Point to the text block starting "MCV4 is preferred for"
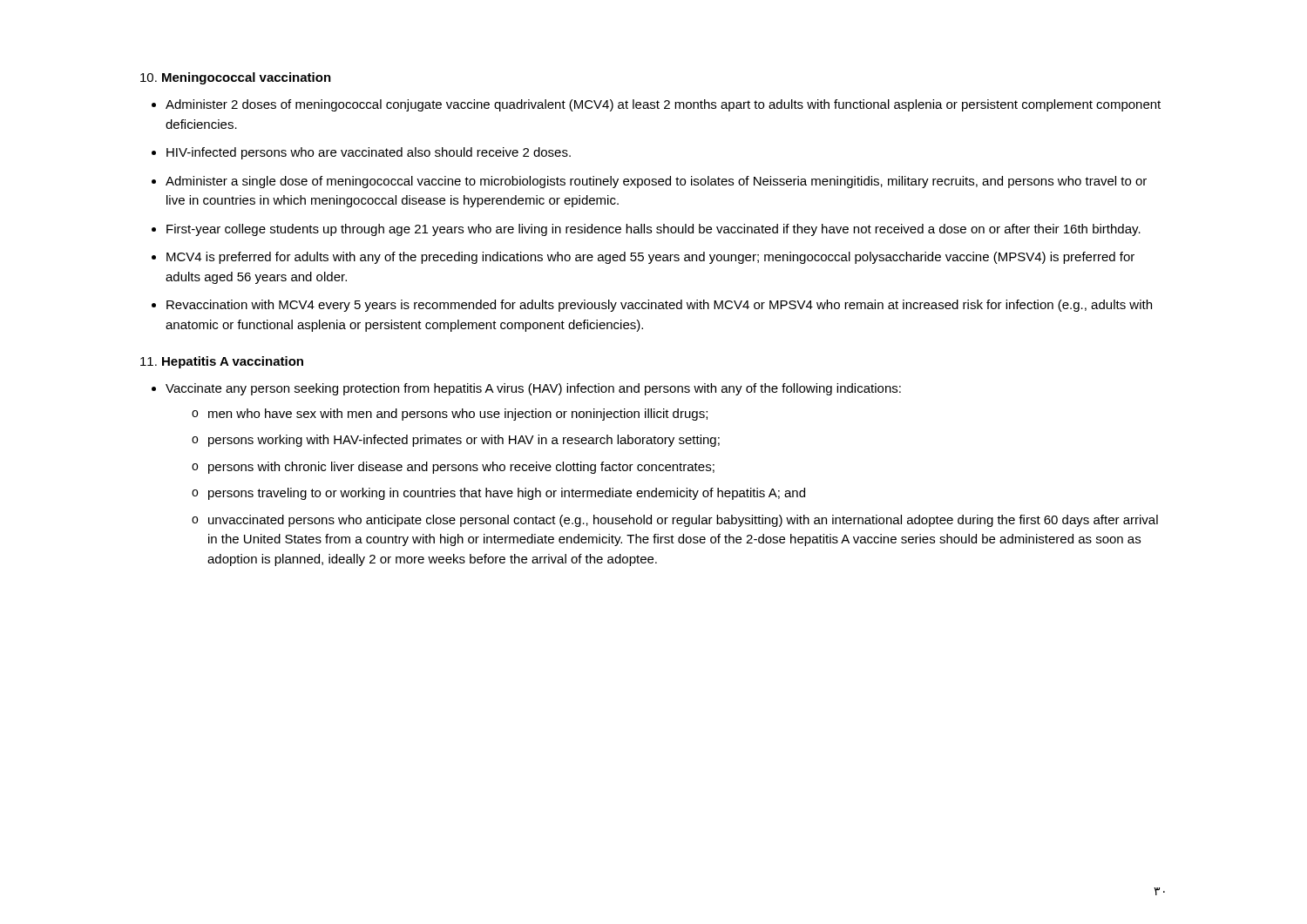 667,267
